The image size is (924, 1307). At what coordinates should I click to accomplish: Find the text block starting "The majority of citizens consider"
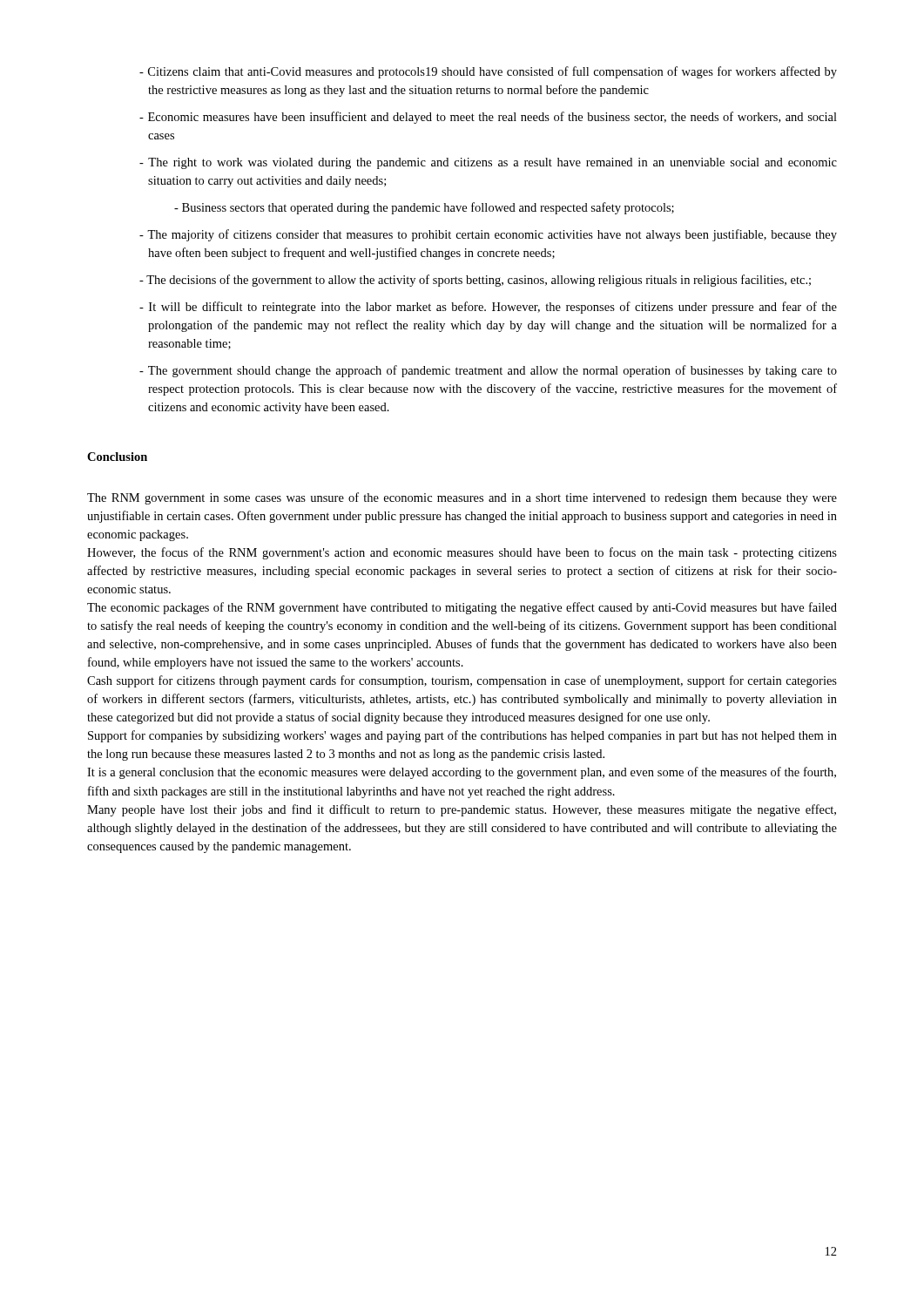point(488,244)
